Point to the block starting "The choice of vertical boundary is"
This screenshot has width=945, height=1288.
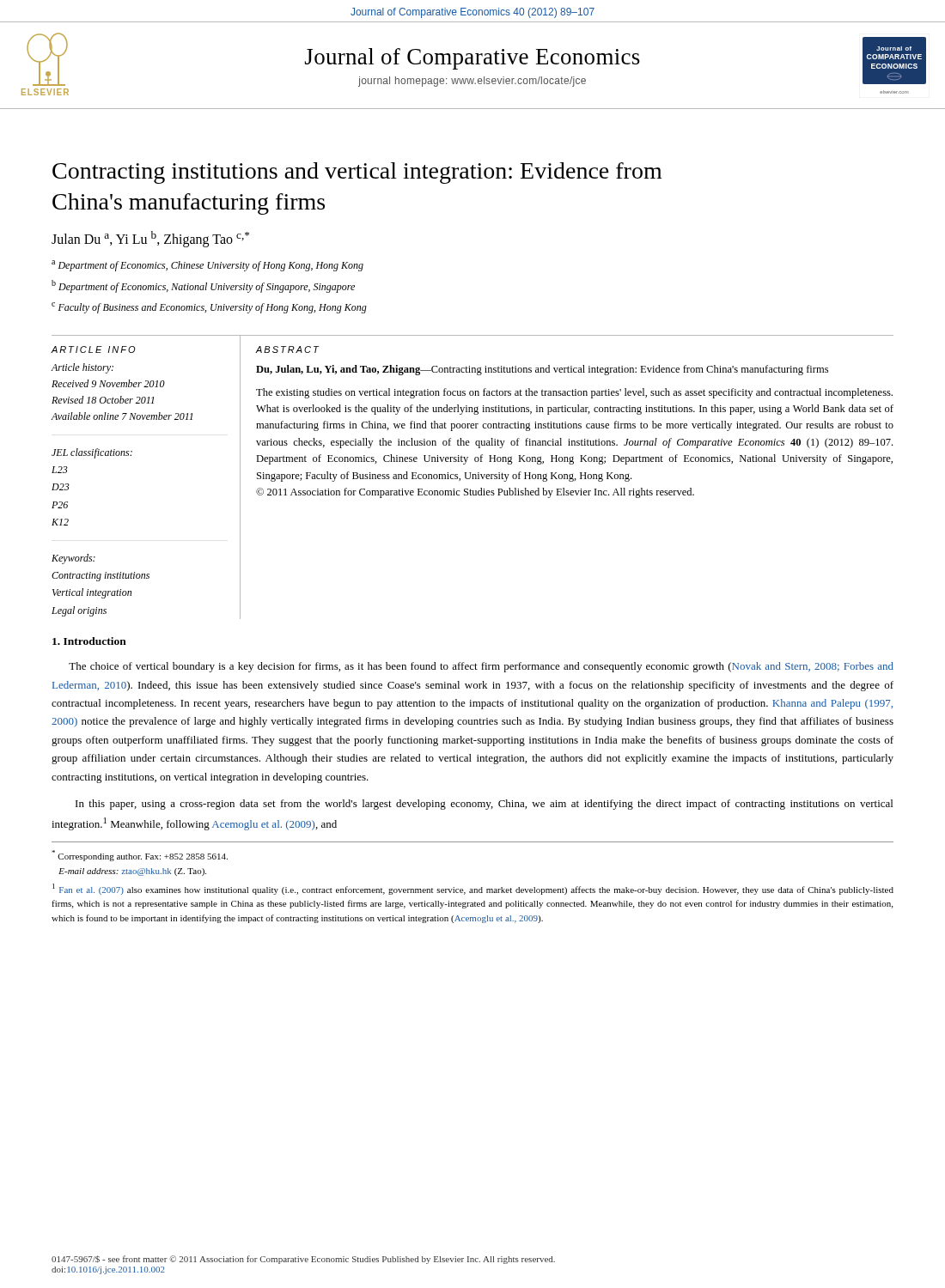[472, 721]
